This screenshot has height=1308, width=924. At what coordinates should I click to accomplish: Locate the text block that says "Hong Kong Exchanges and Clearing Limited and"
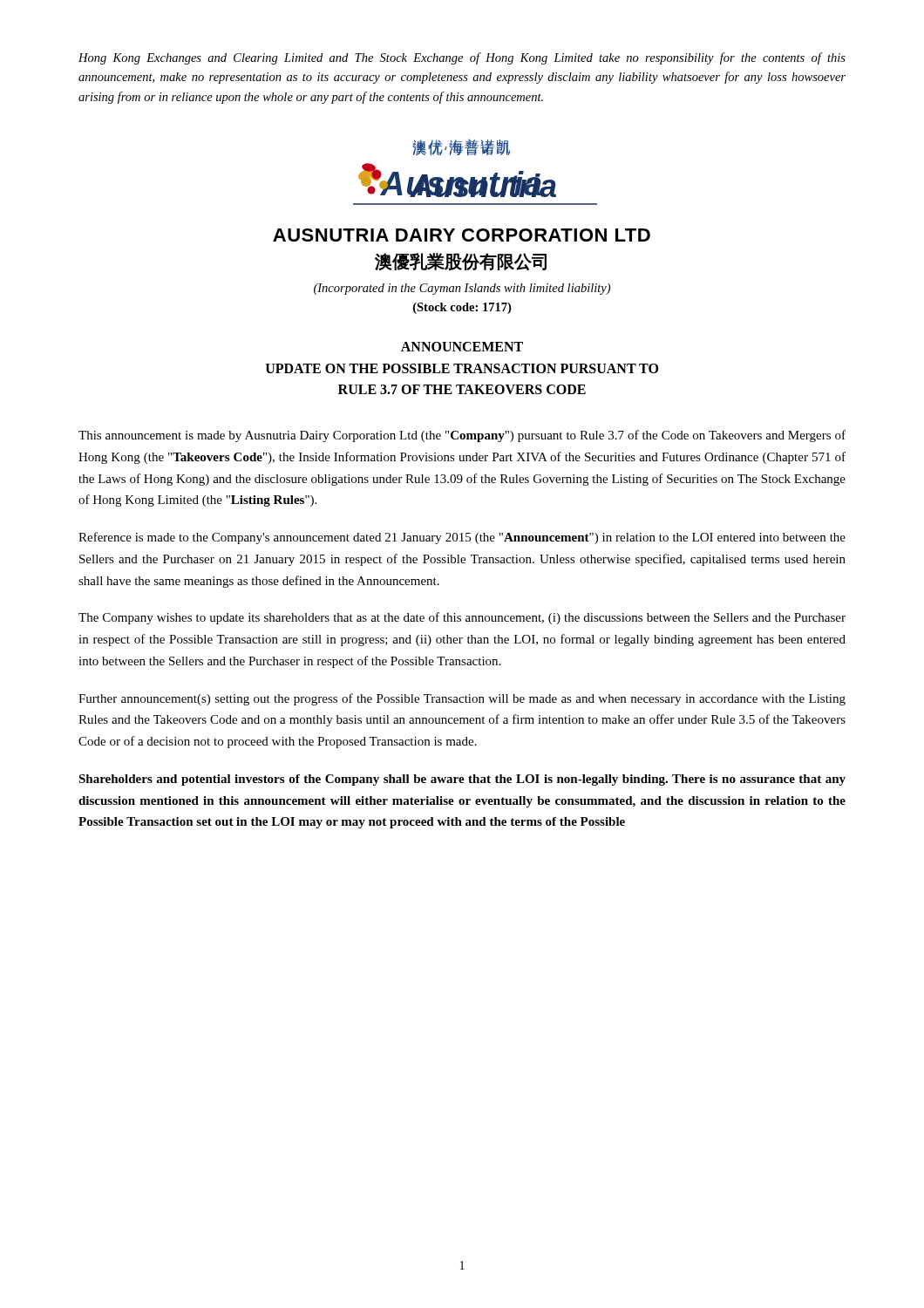(x=462, y=77)
